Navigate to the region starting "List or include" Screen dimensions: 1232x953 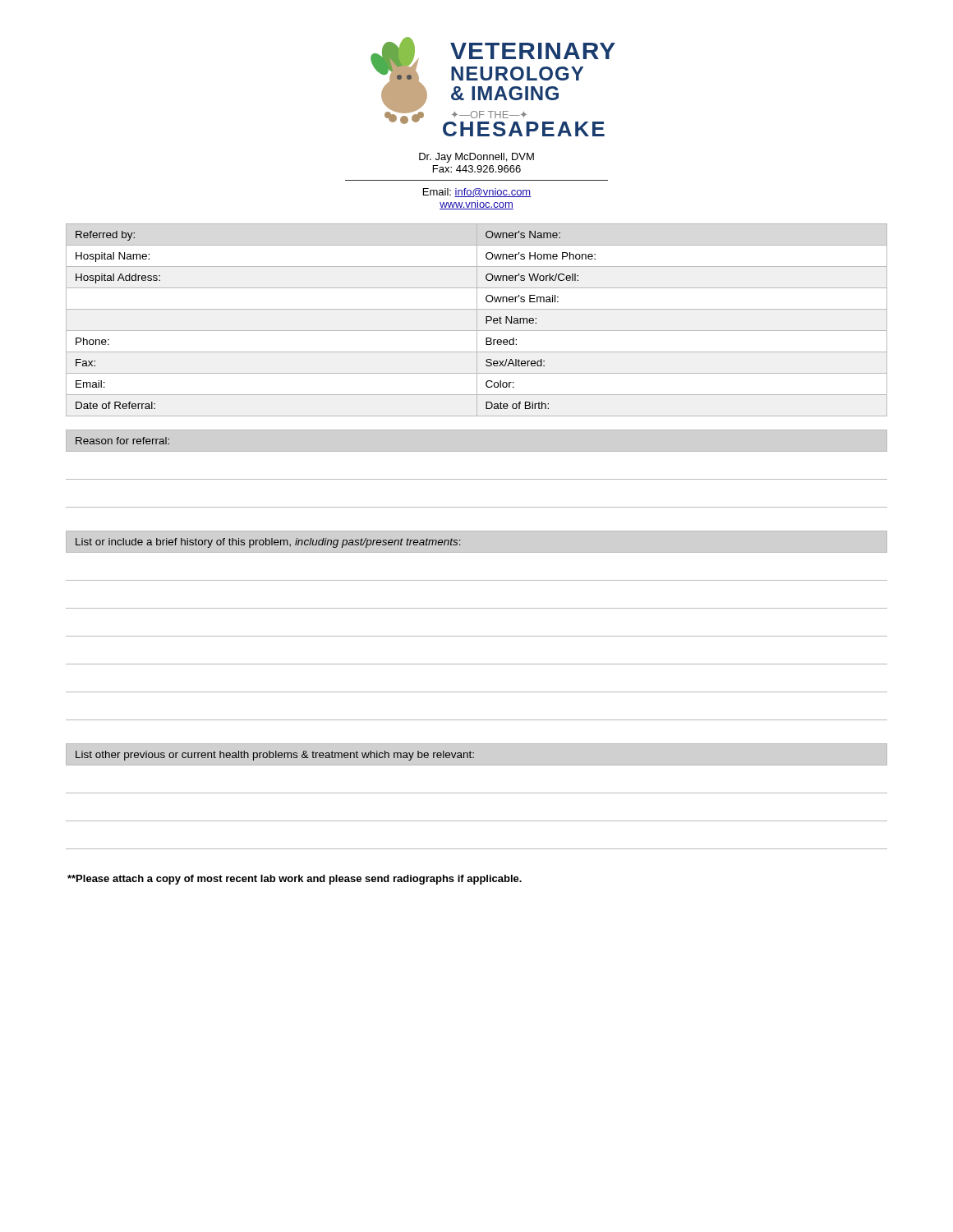pos(268,542)
